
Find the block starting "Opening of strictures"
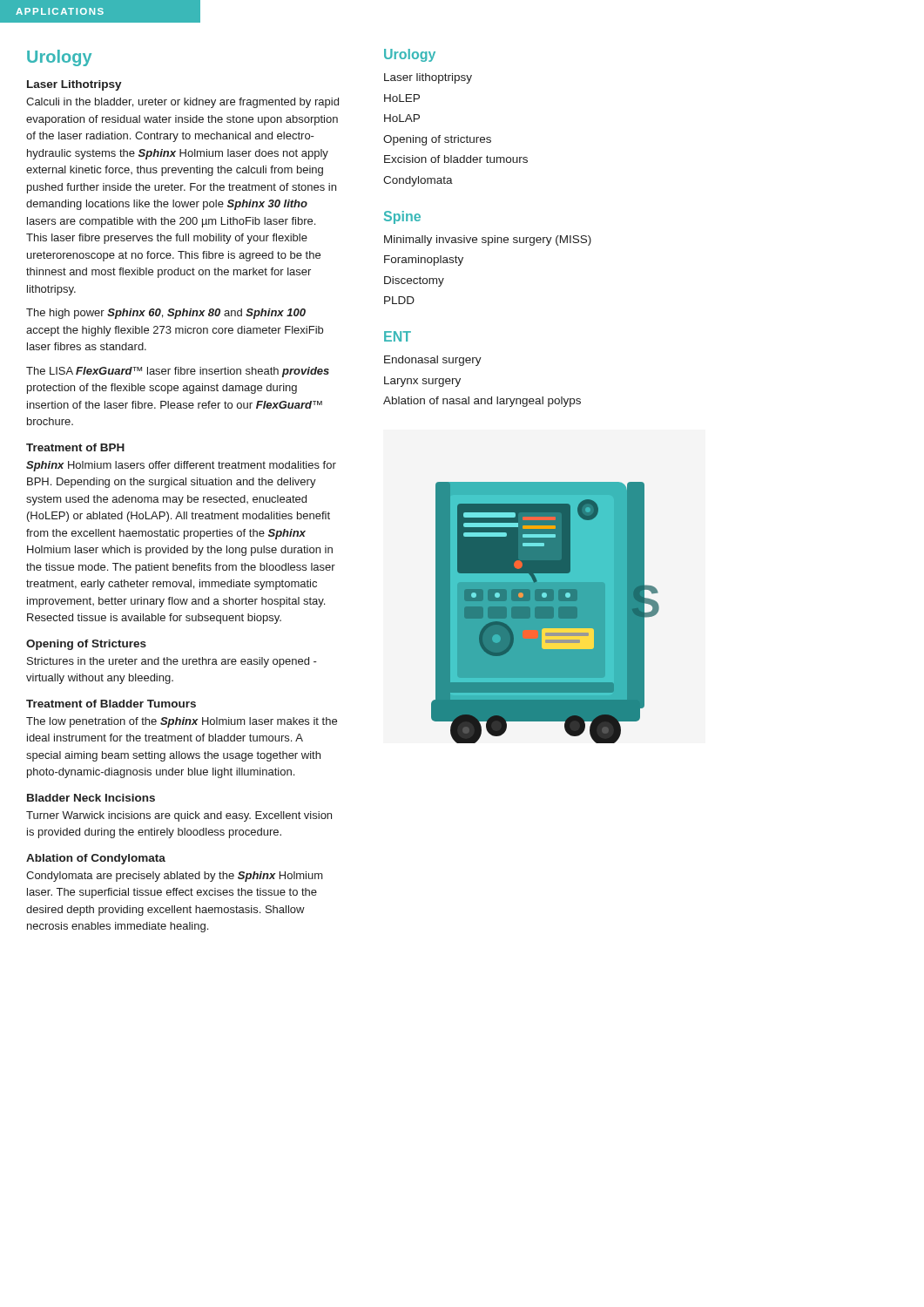437,139
